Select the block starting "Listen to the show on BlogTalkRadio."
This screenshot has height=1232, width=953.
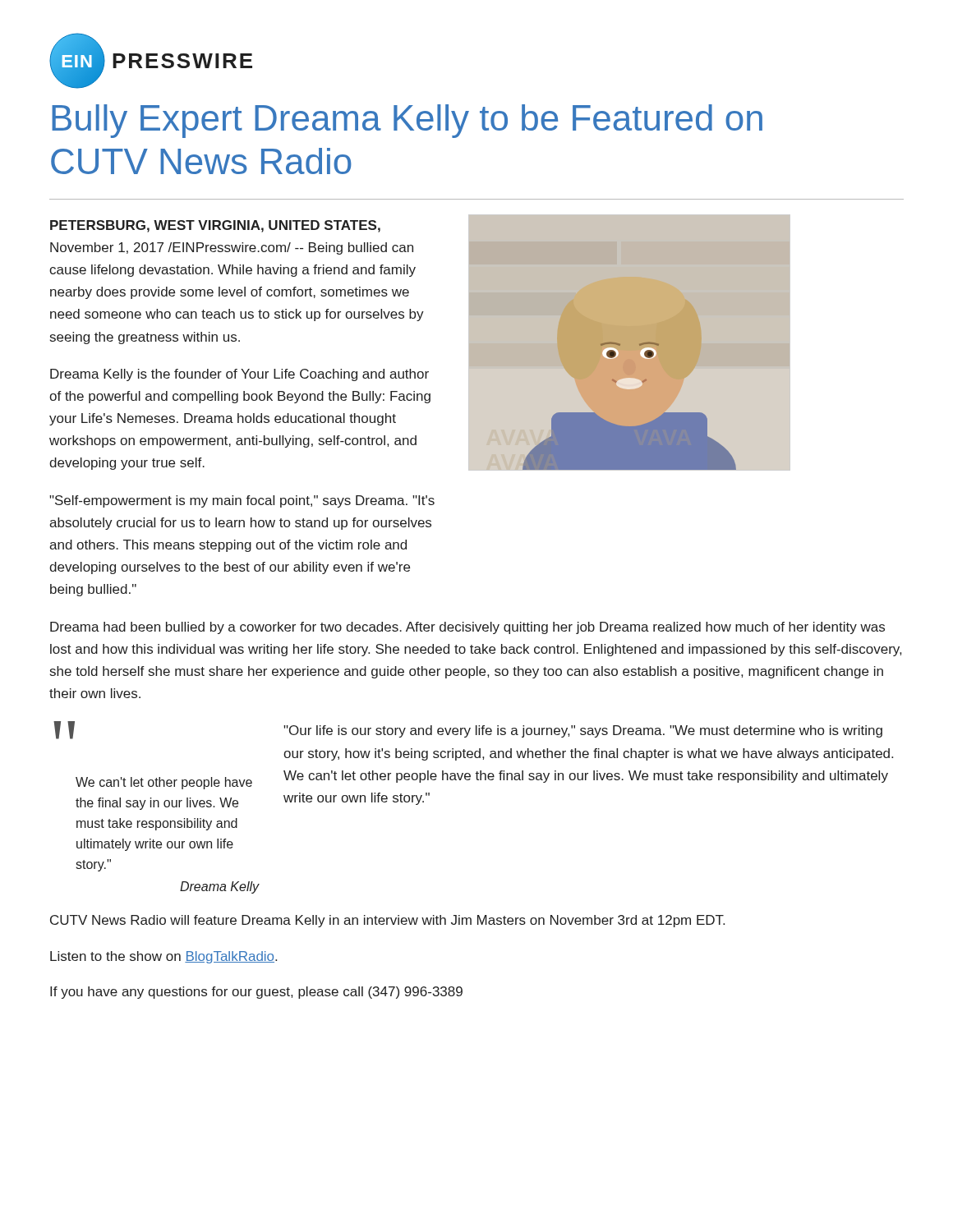(164, 956)
